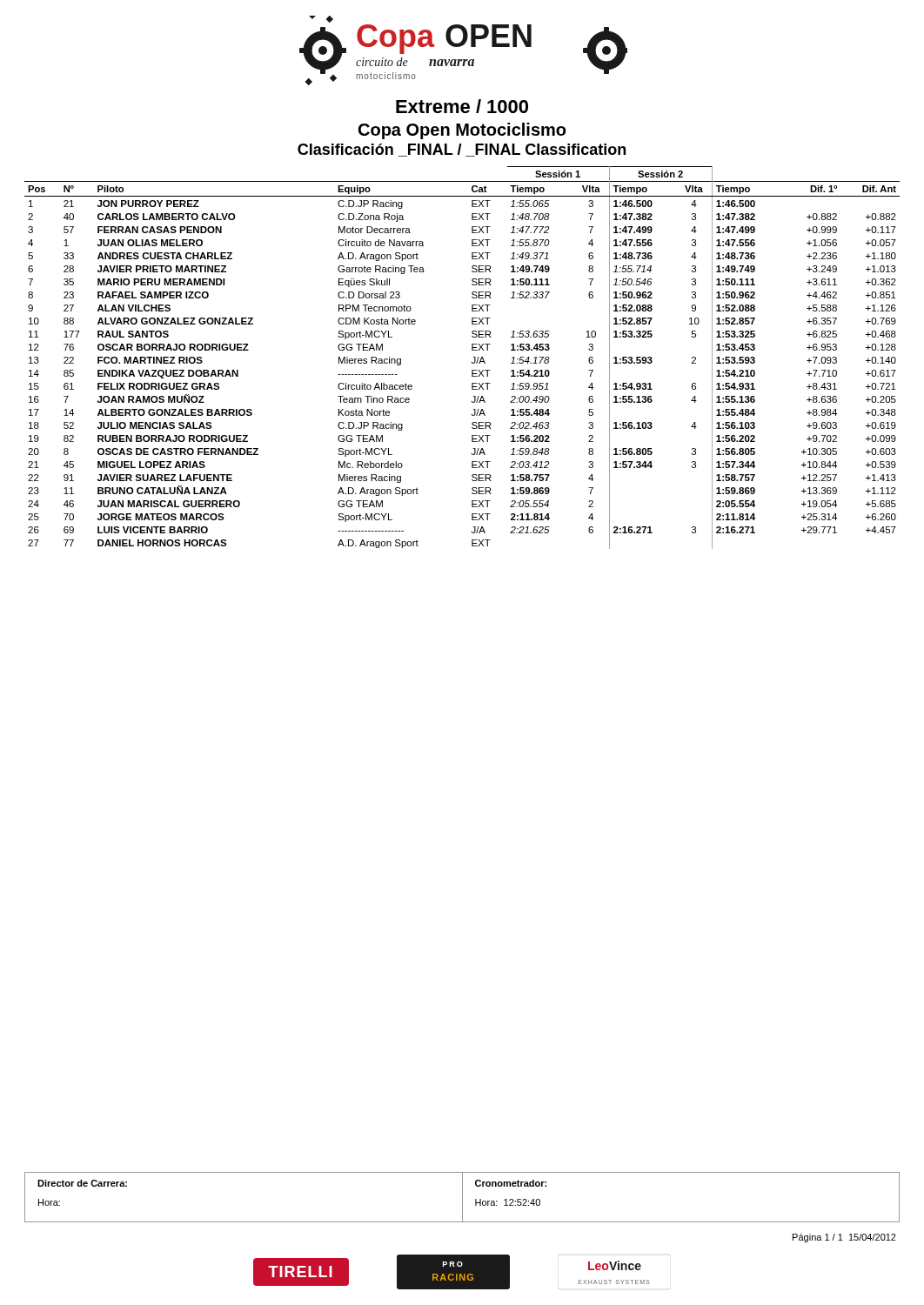
Task: Point to "Copa Open Motociclismo"
Action: [x=462, y=130]
